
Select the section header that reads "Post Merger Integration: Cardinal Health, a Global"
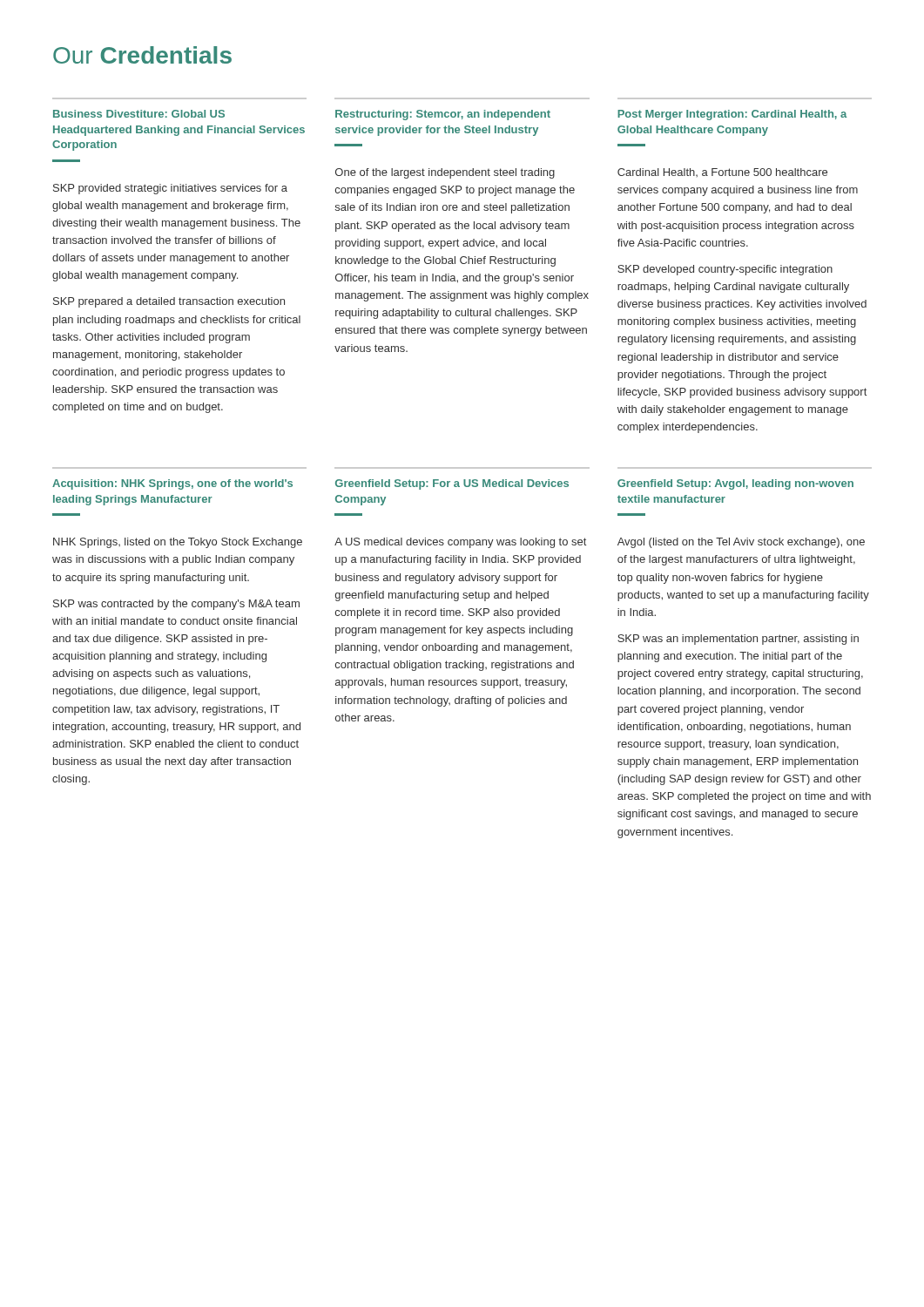point(744,126)
